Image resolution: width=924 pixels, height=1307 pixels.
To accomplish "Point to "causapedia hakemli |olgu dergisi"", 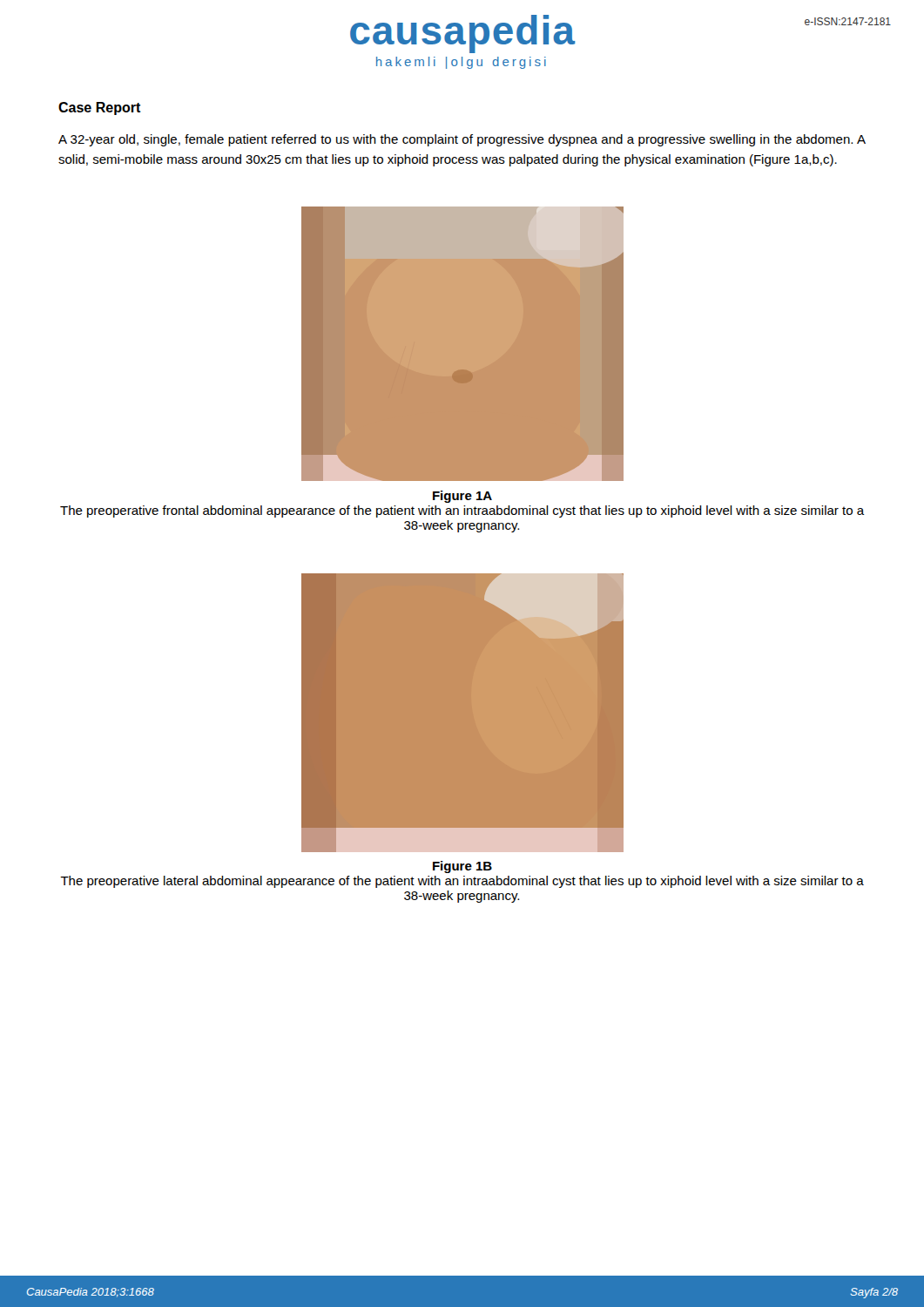I will click(462, 39).
